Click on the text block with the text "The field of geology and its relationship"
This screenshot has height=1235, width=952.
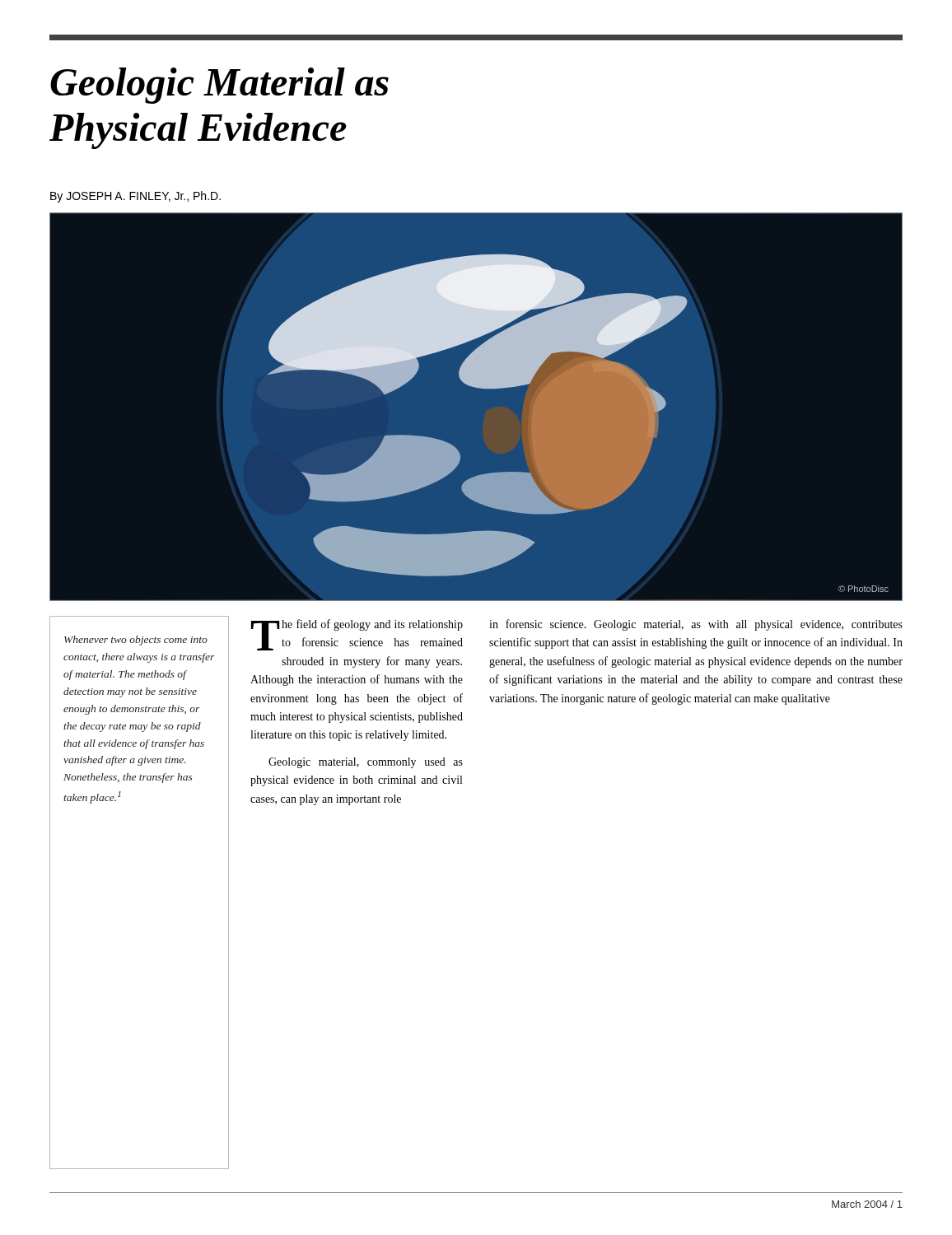tap(357, 712)
